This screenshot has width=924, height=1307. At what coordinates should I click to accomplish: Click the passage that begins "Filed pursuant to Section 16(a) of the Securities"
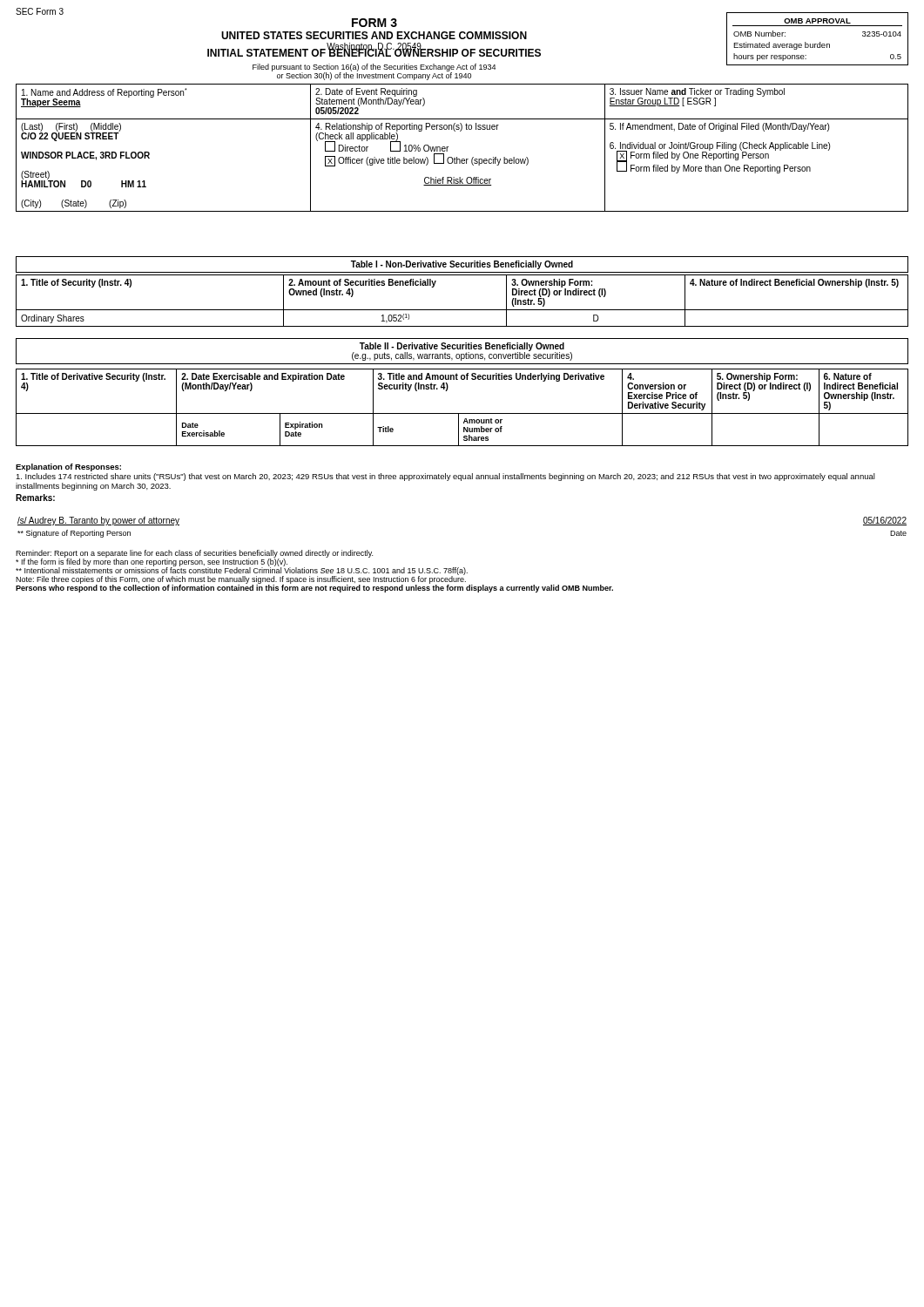pyautogui.click(x=374, y=71)
